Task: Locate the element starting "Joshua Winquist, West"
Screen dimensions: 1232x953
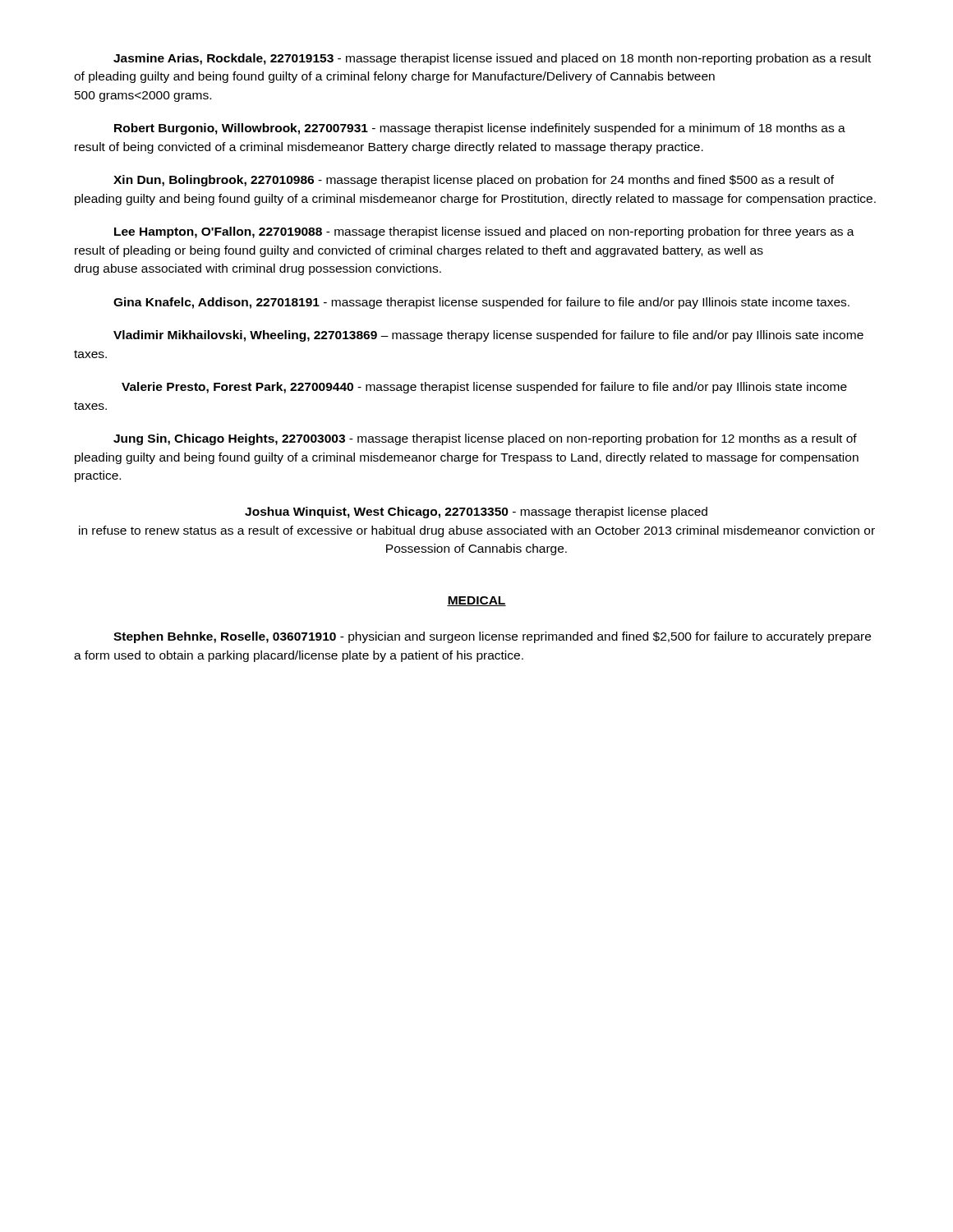Action: [x=476, y=531]
